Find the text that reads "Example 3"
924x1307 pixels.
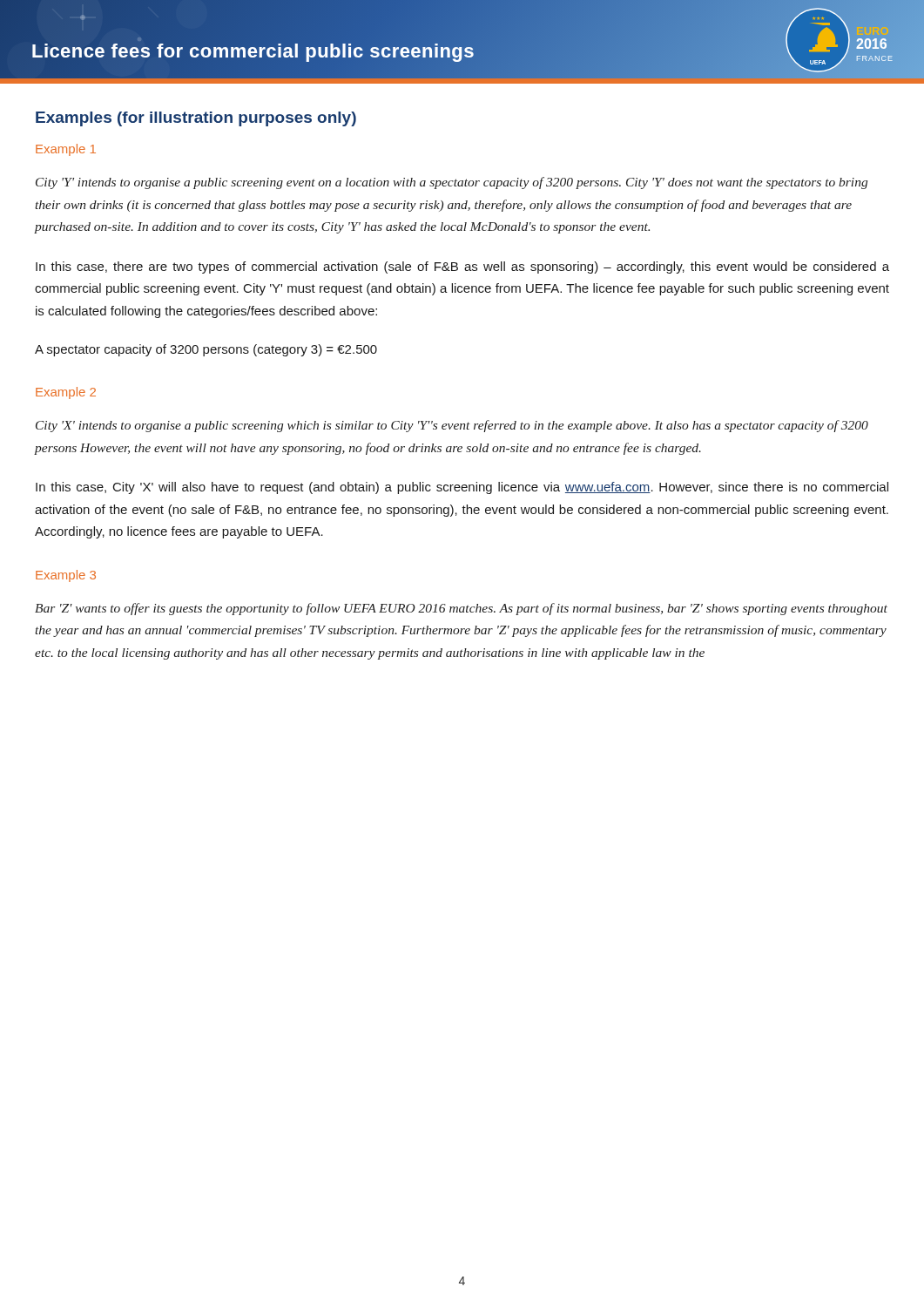66,574
